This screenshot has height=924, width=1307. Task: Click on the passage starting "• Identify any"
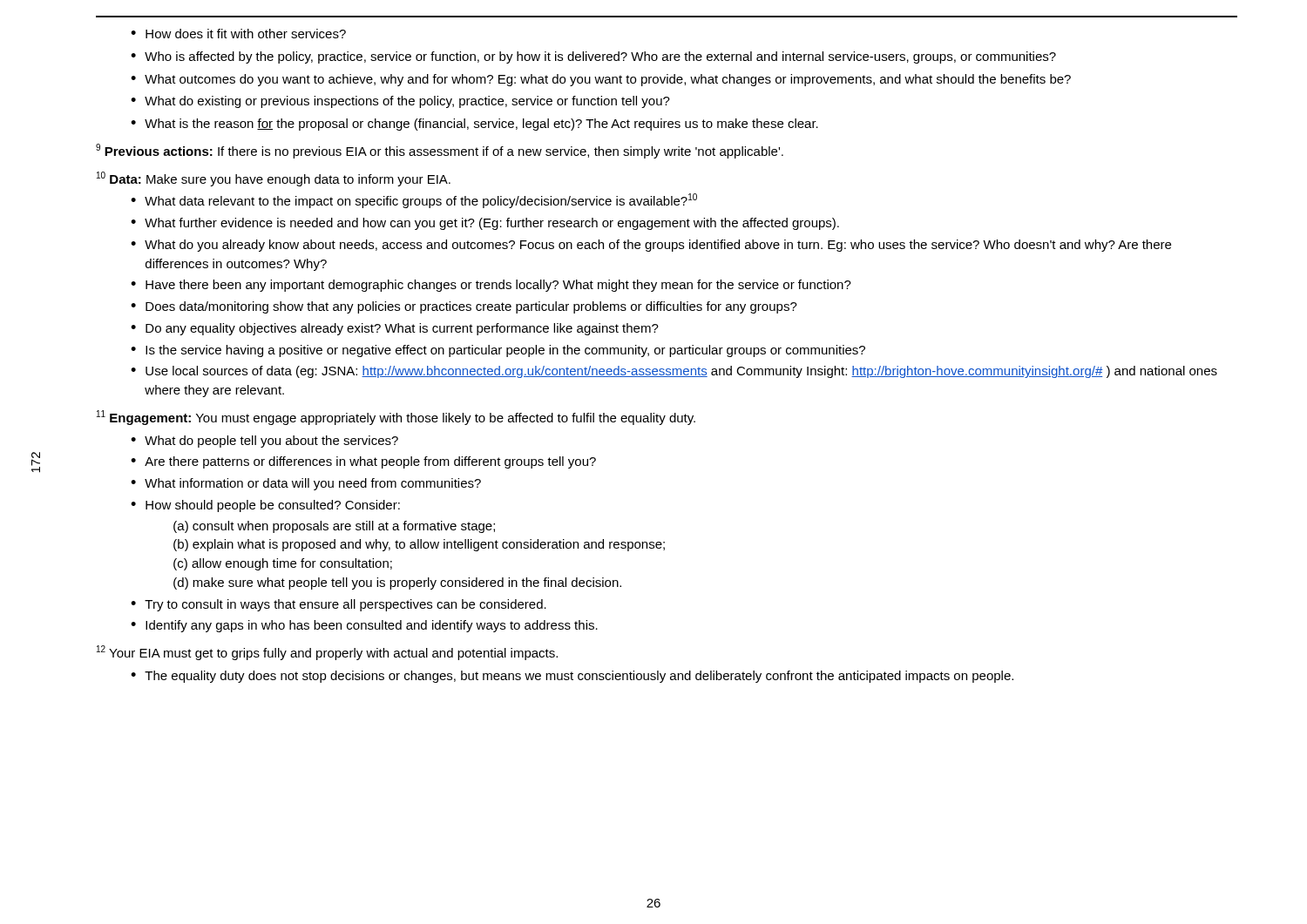[365, 625]
